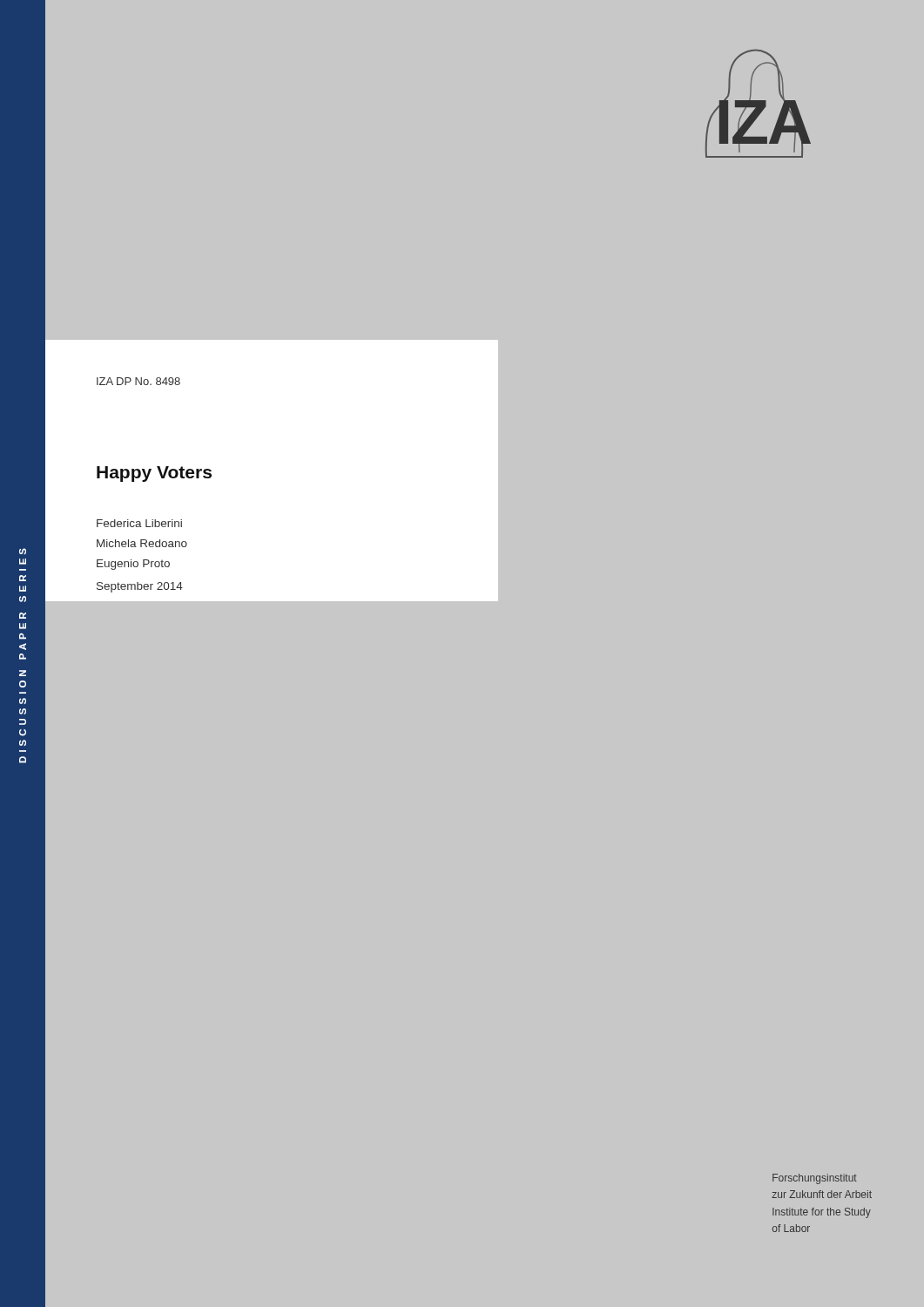Screen dimensions: 1307x924
Task: Find "IZA DP No. 8498" on this page
Action: pos(138,381)
